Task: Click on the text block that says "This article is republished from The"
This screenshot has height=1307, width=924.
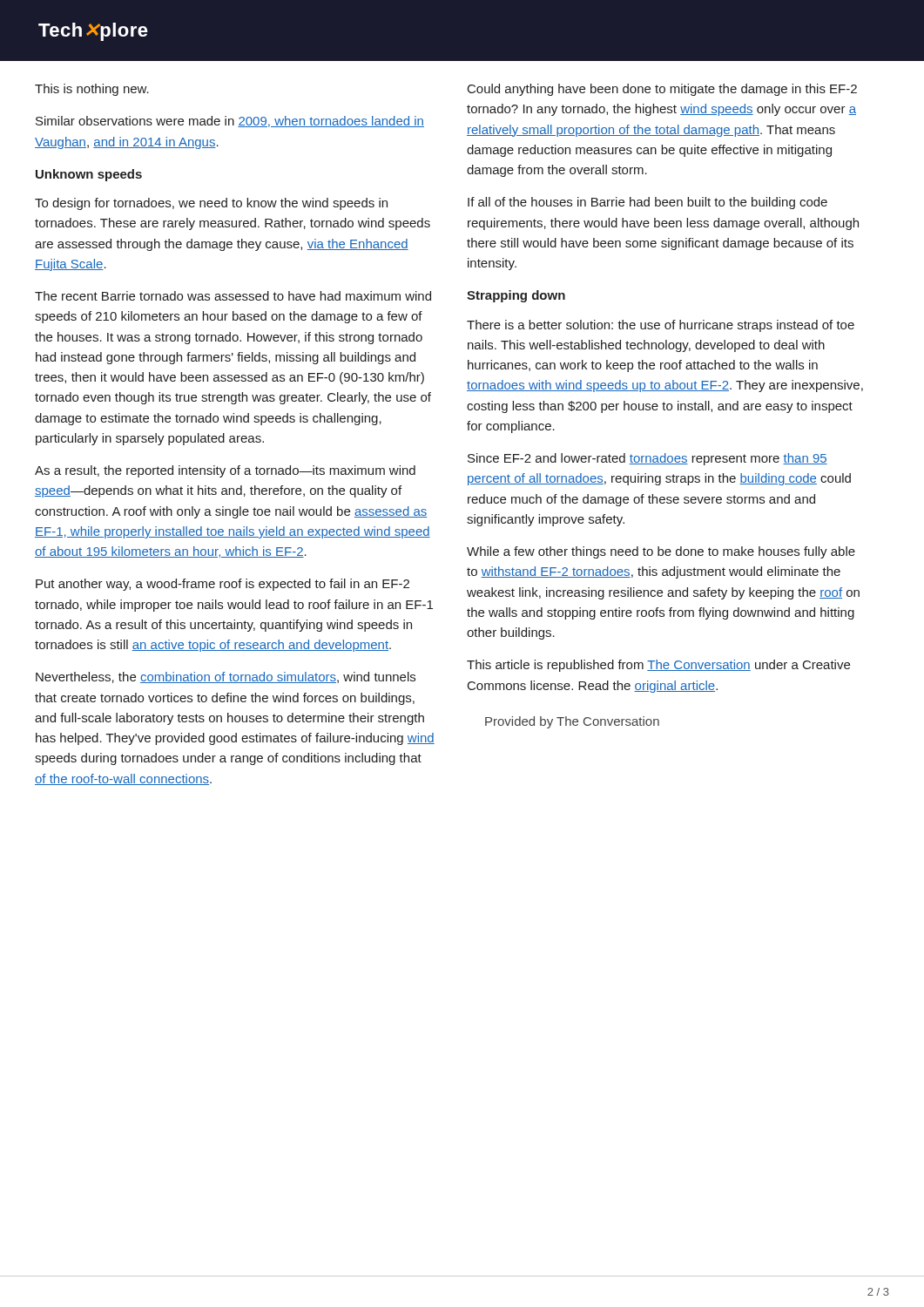Action: [x=667, y=675]
